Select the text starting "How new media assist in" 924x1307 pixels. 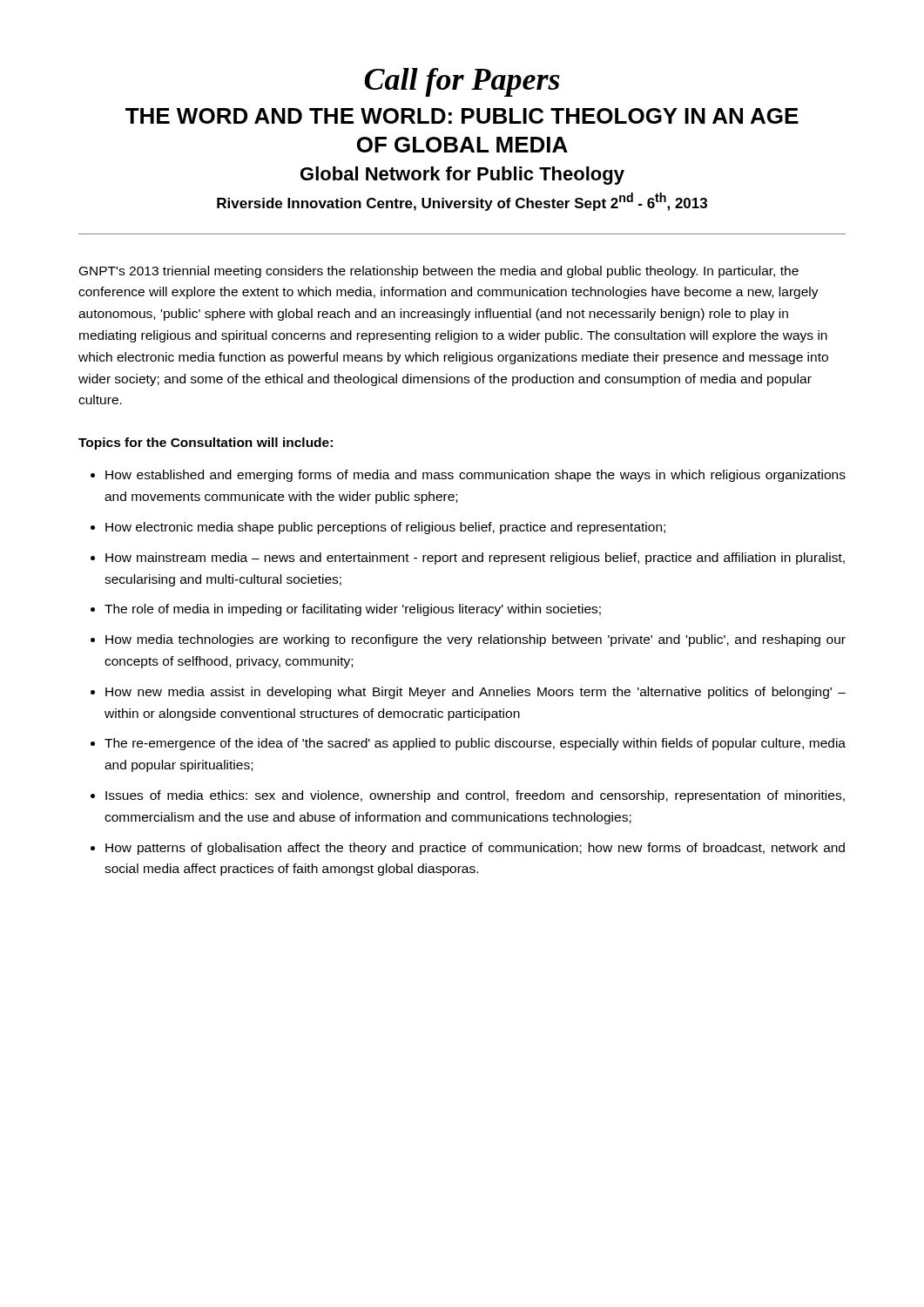coord(475,703)
